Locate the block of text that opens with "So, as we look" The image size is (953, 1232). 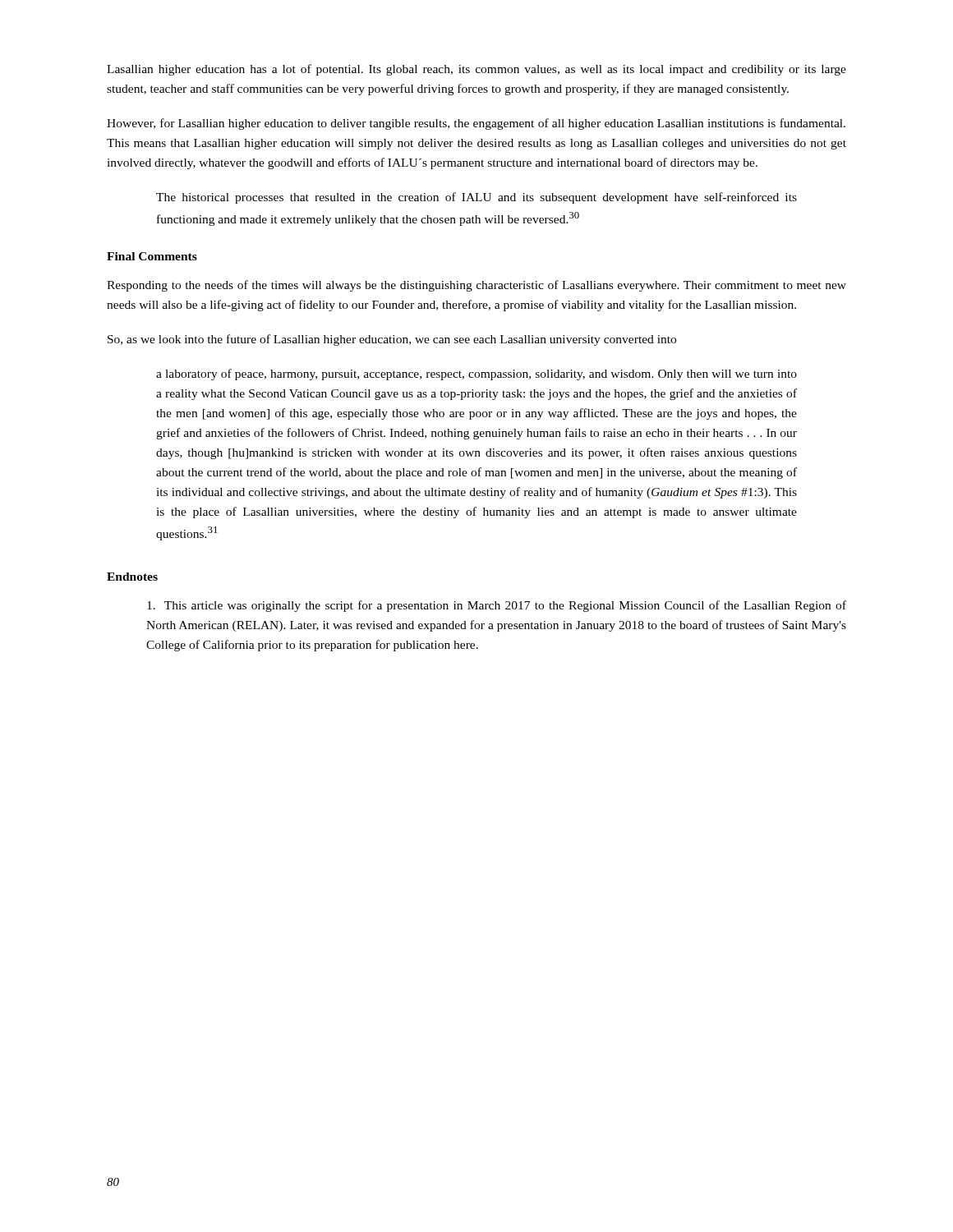(392, 339)
